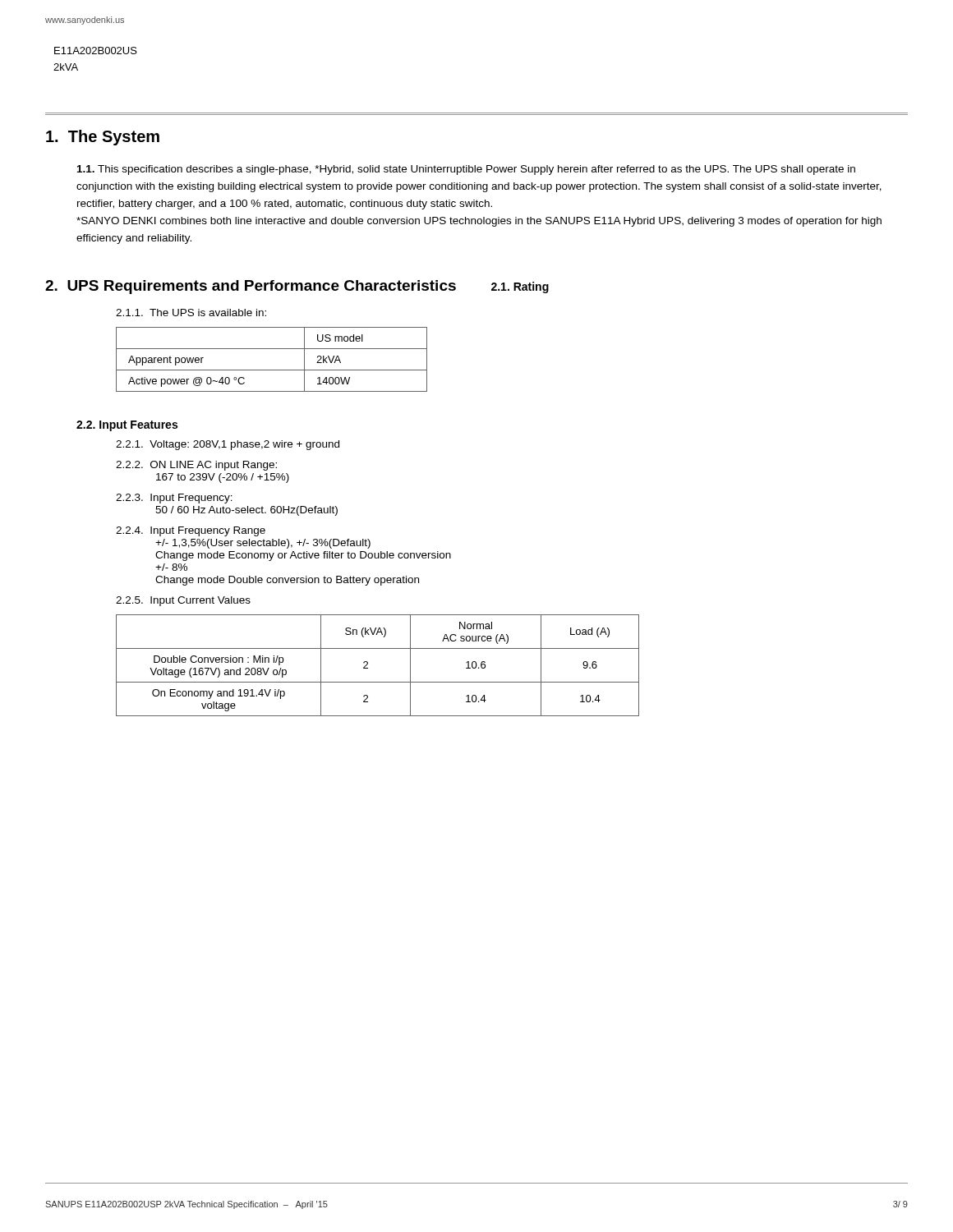Navigate to the text block starting "2.3. Input Frequency:"
The image size is (953, 1232).
click(227, 503)
